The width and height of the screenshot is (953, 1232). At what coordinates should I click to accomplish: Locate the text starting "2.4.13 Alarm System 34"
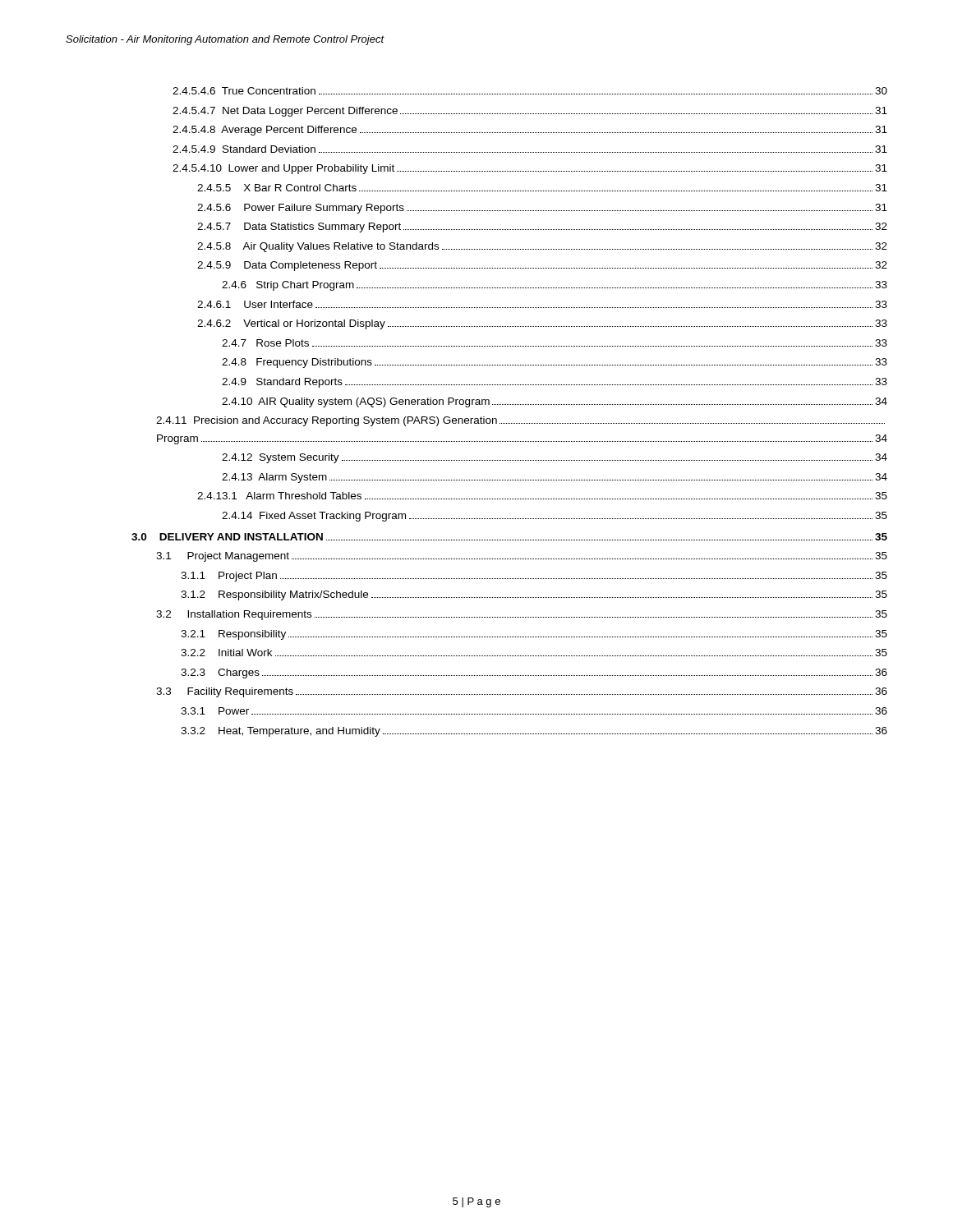pos(555,477)
